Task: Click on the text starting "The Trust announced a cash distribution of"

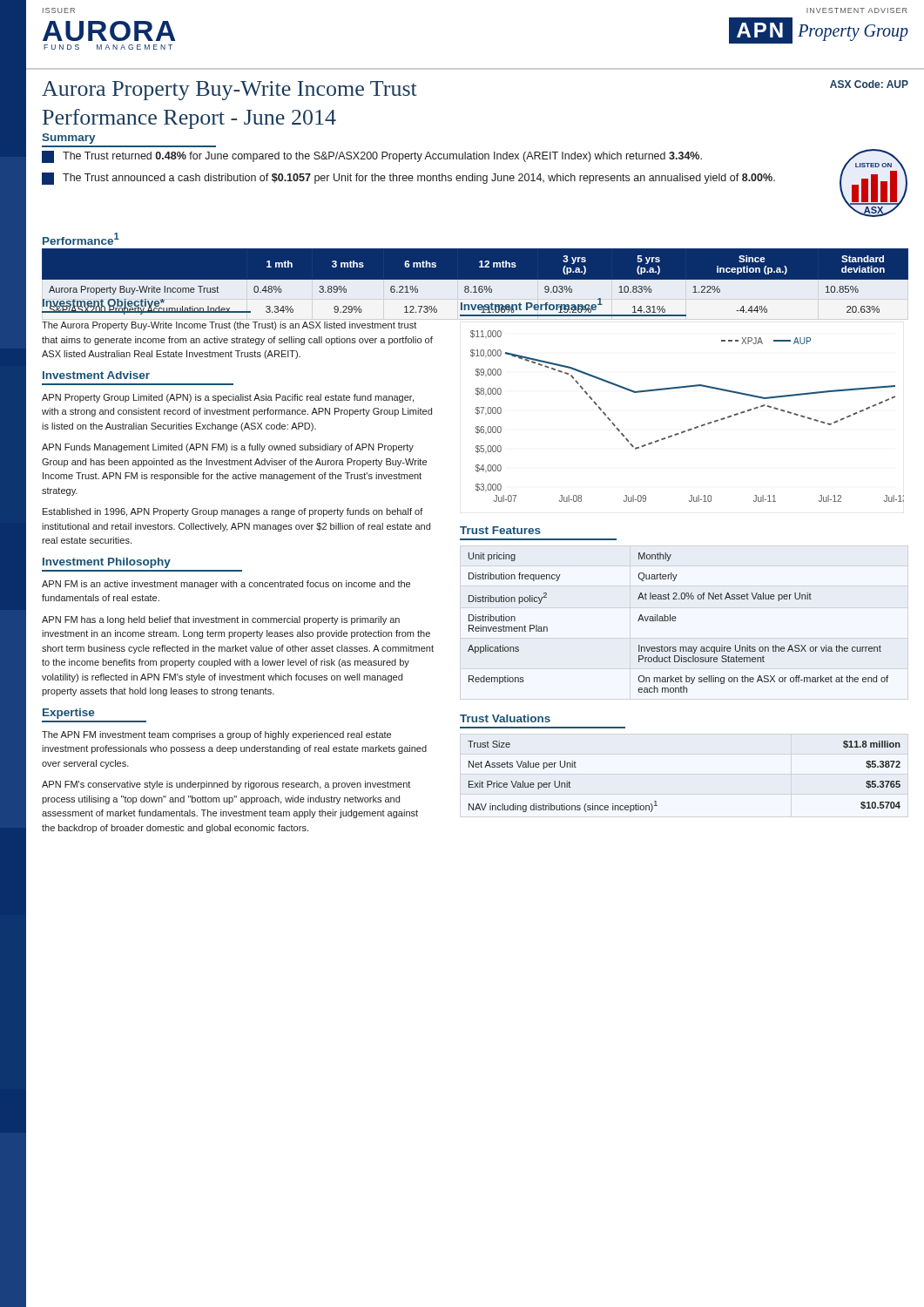Action: (409, 178)
